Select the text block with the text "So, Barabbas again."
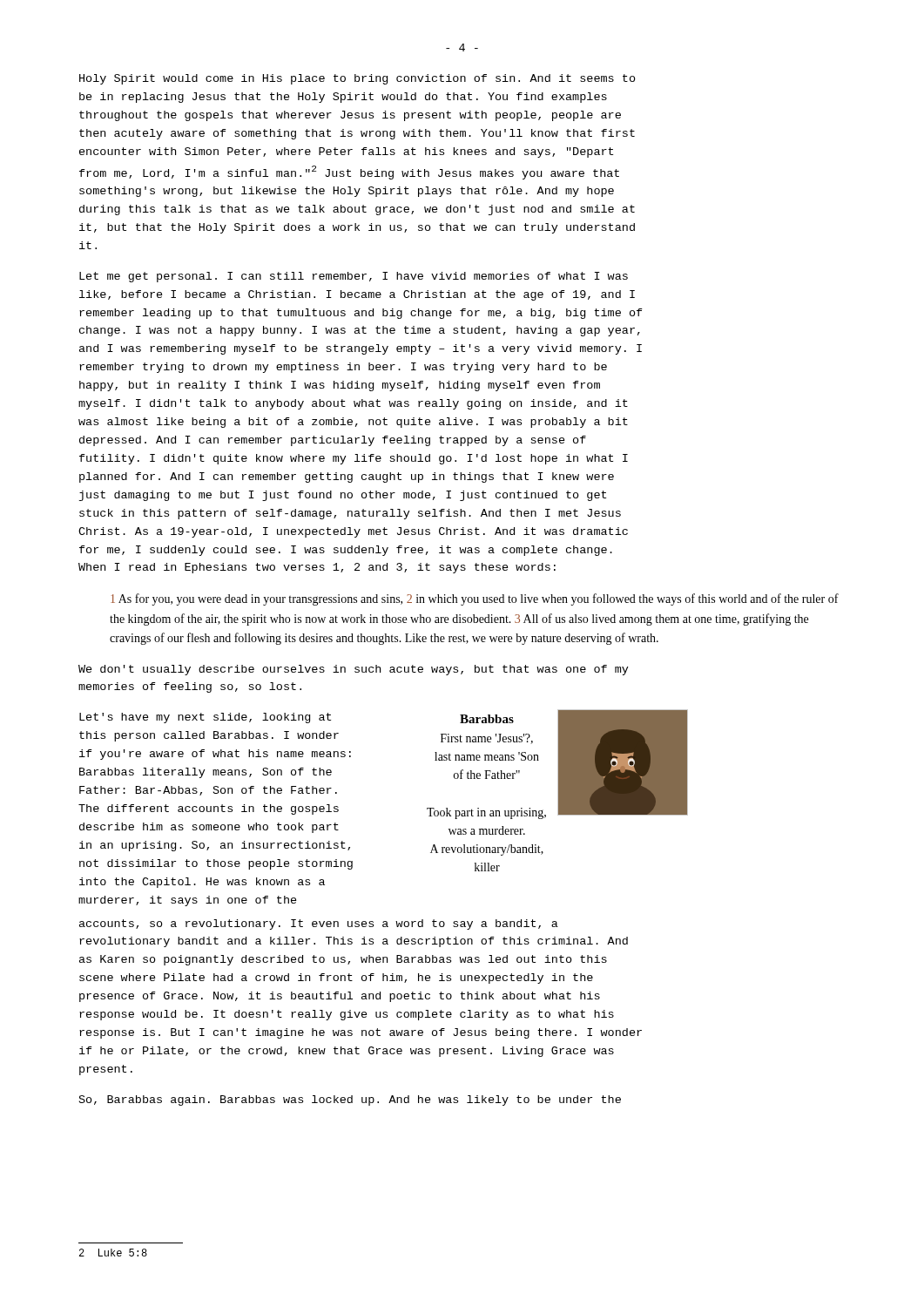 (x=350, y=1100)
